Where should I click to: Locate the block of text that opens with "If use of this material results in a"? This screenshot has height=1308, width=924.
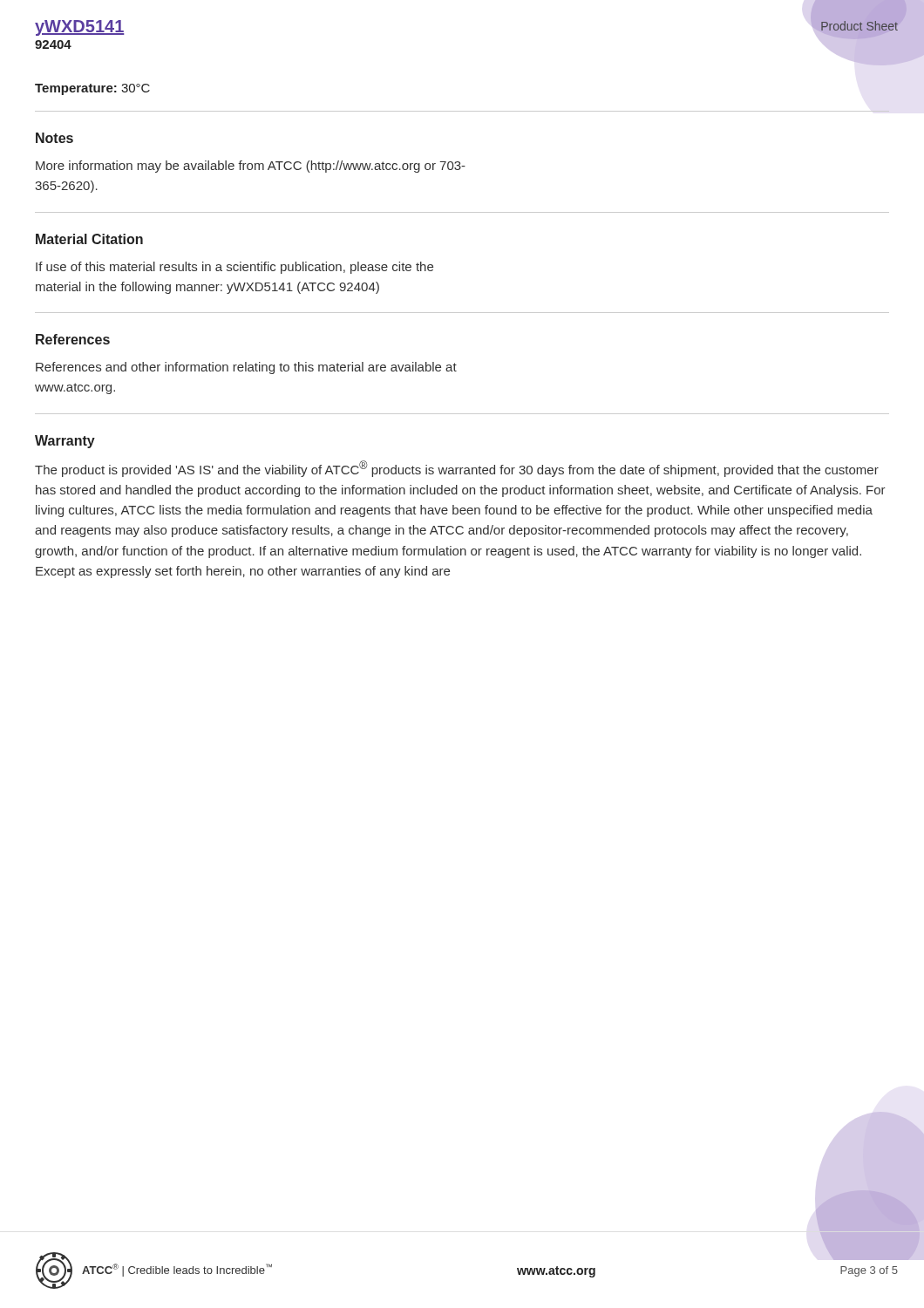coord(234,276)
